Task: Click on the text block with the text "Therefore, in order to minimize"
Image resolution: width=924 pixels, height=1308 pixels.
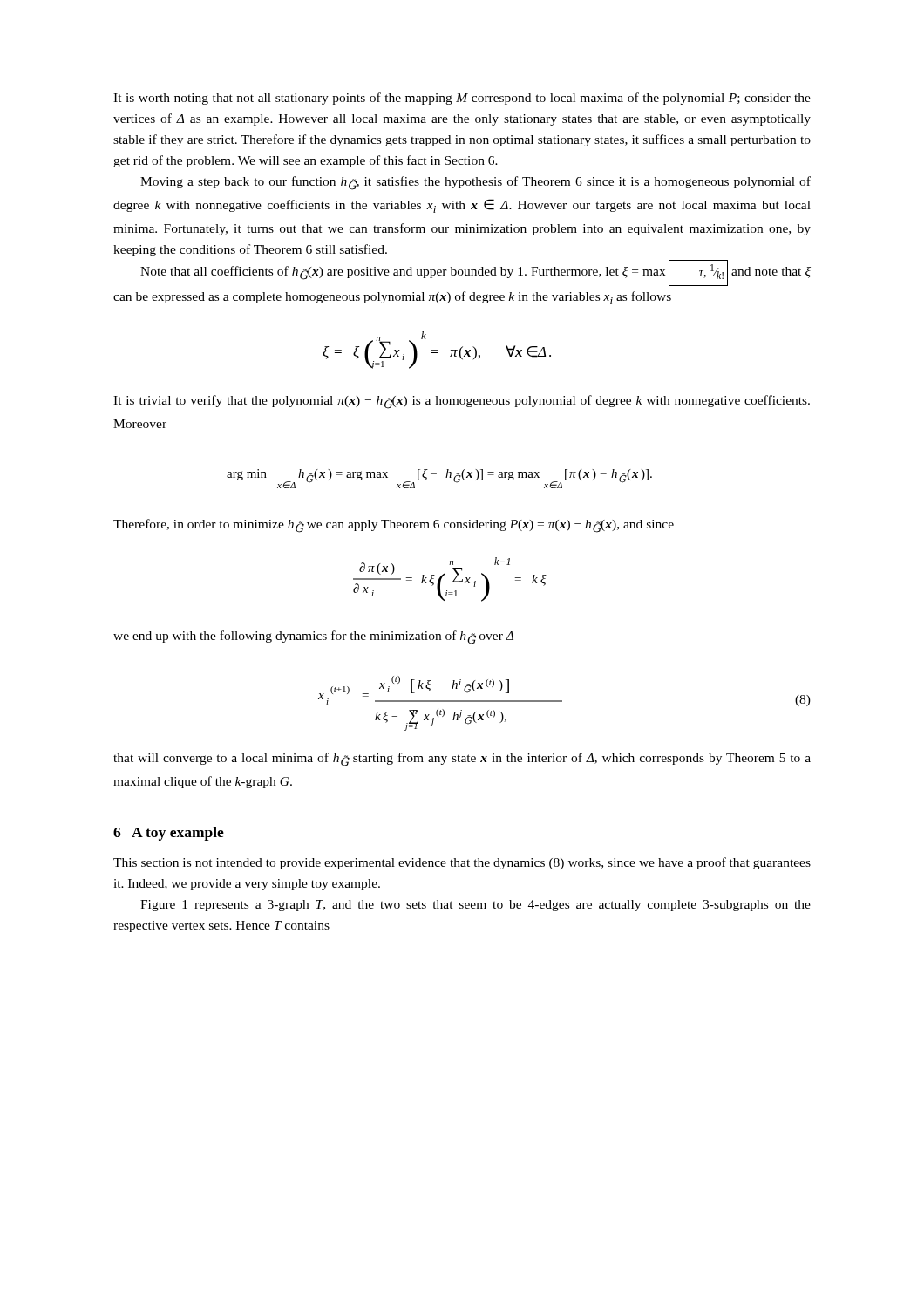Action: pos(462,525)
